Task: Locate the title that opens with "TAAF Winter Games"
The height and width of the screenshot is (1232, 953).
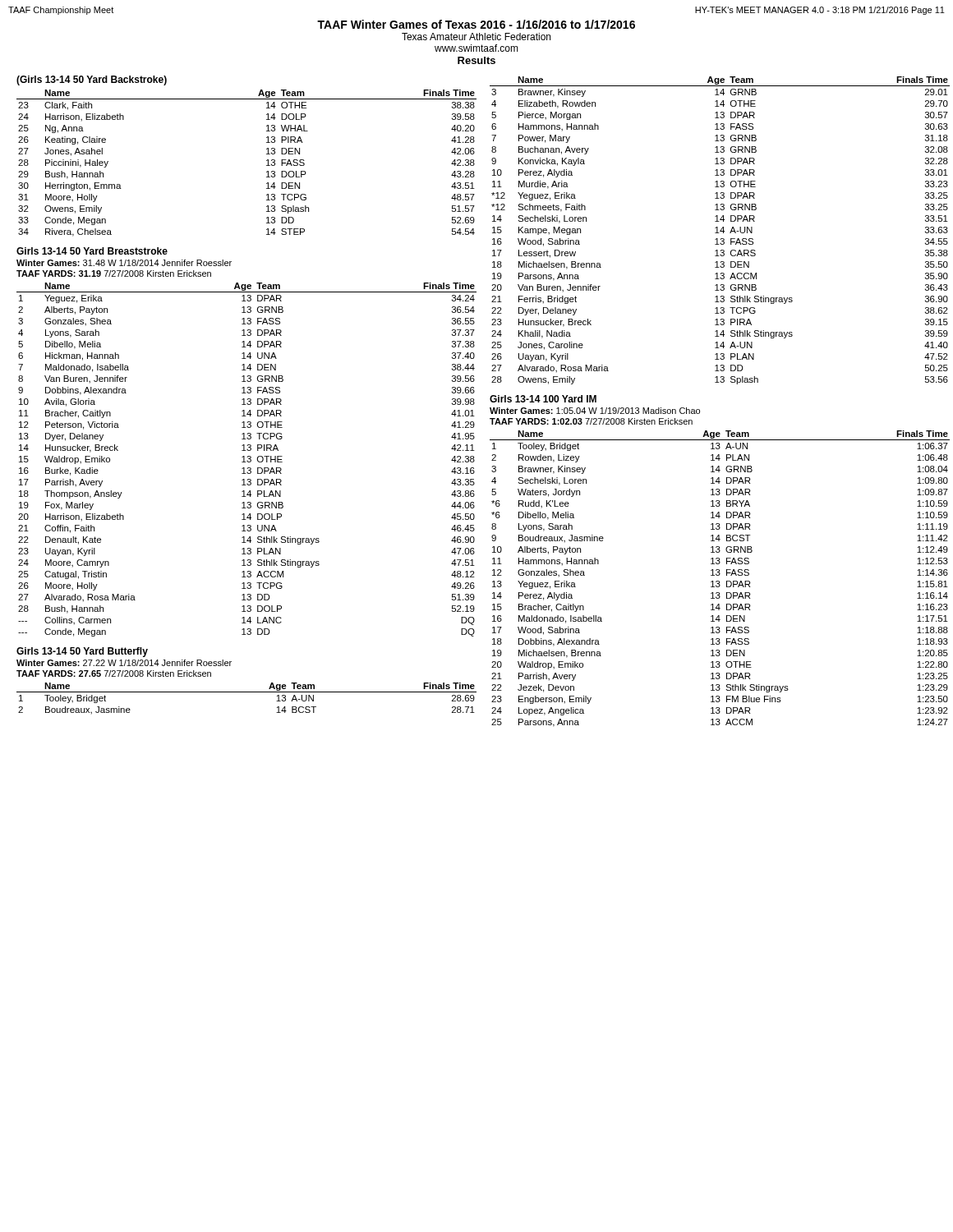Action: pyautogui.click(x=476, y=25)
